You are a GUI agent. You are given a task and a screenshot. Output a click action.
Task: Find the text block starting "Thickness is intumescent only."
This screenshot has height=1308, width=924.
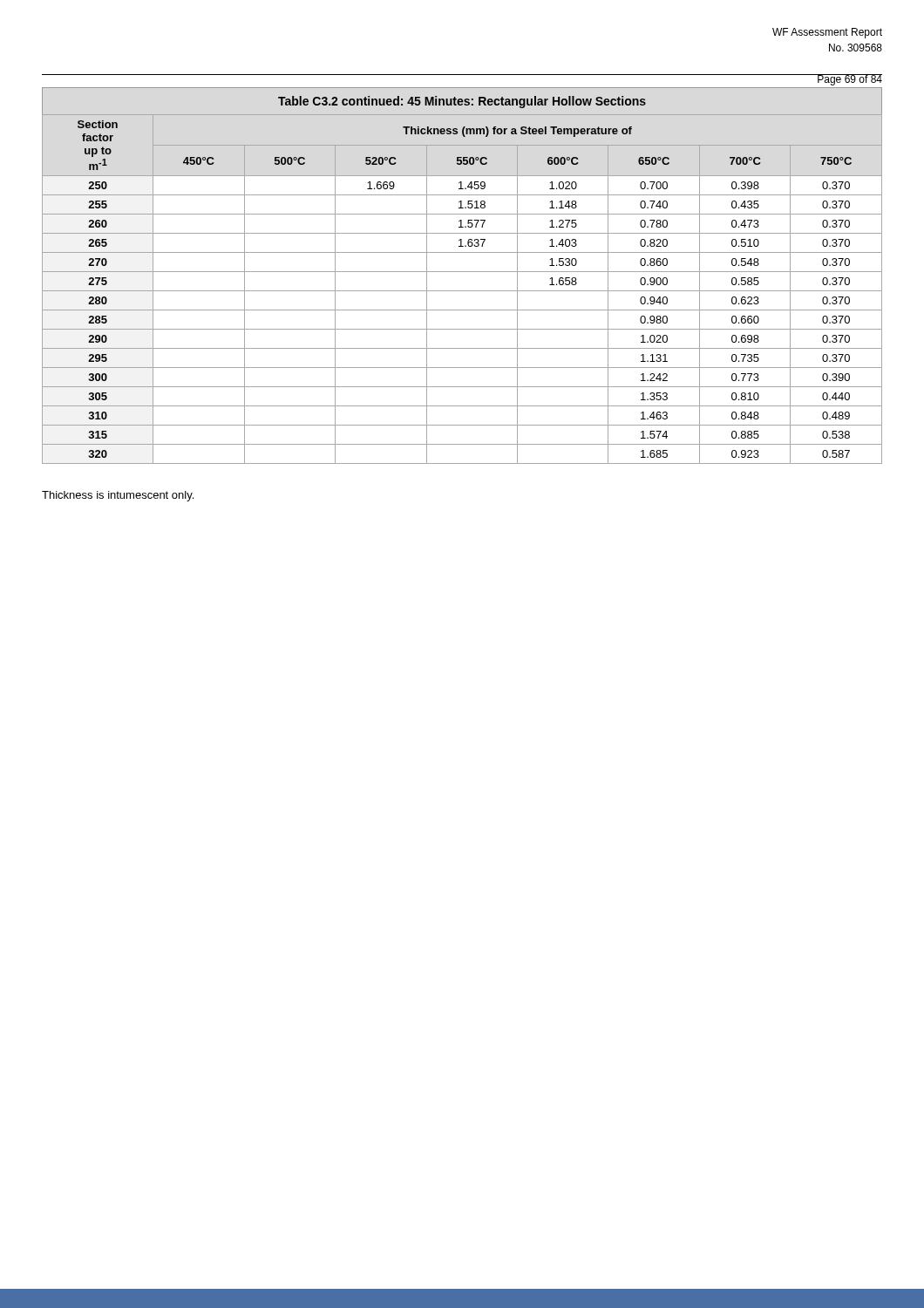click(x=118, y=495)
